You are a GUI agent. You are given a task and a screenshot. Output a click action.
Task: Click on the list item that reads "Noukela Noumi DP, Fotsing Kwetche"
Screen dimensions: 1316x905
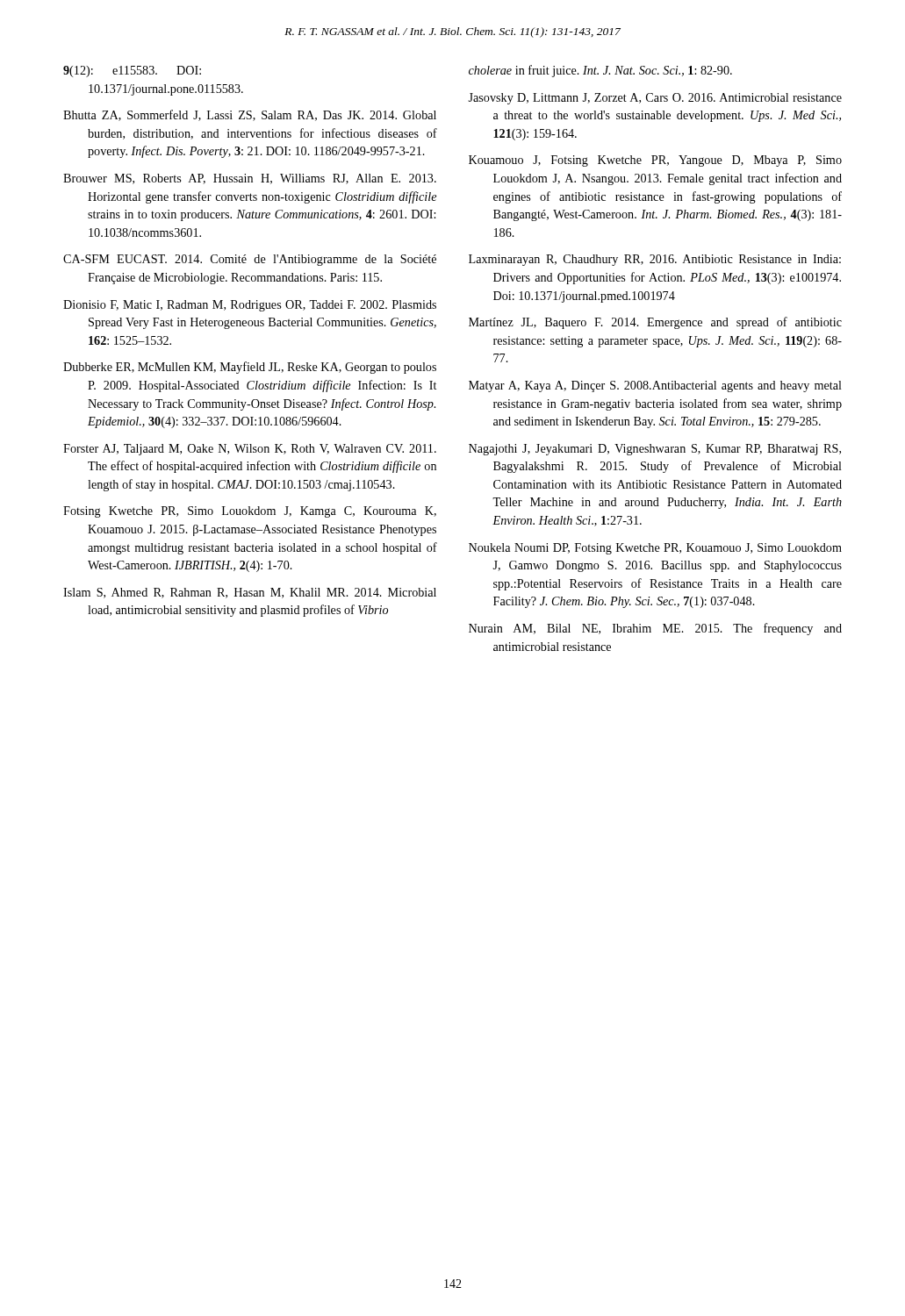(655, 574)
